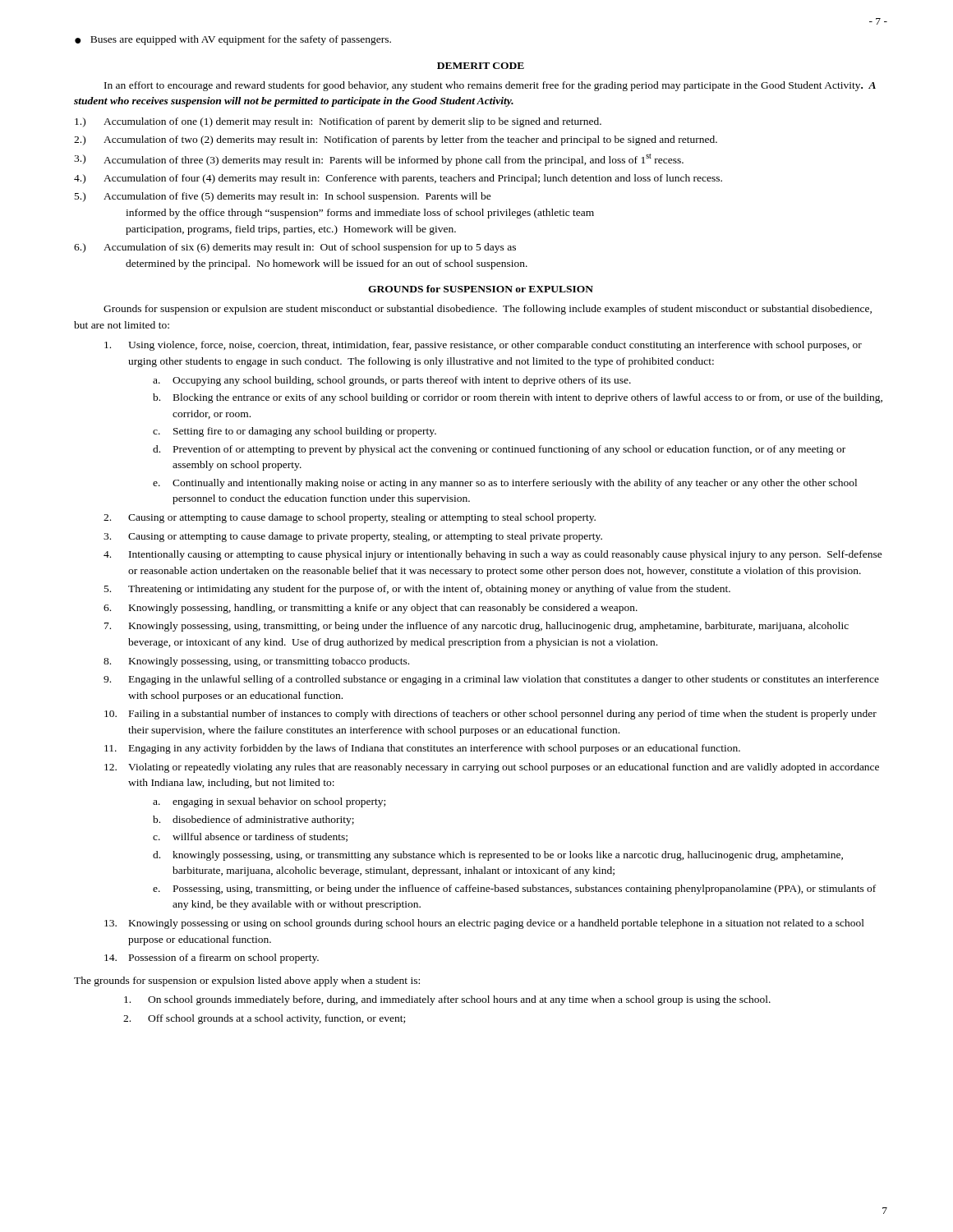Find the list item that reads "14. Possession of"

pos(211,958)
